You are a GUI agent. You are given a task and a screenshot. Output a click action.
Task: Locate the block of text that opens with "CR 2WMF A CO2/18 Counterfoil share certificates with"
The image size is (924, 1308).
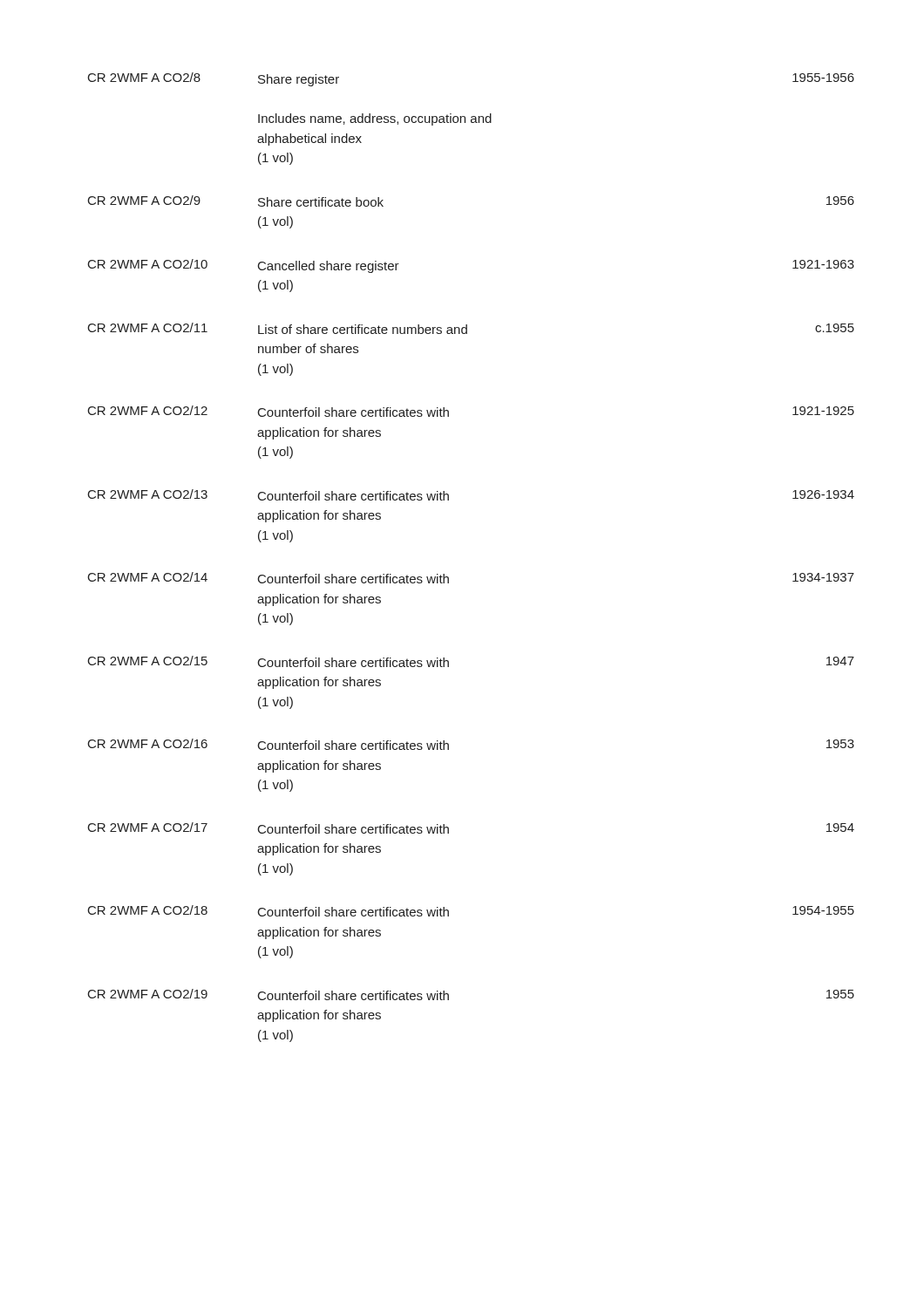point(144,911)
